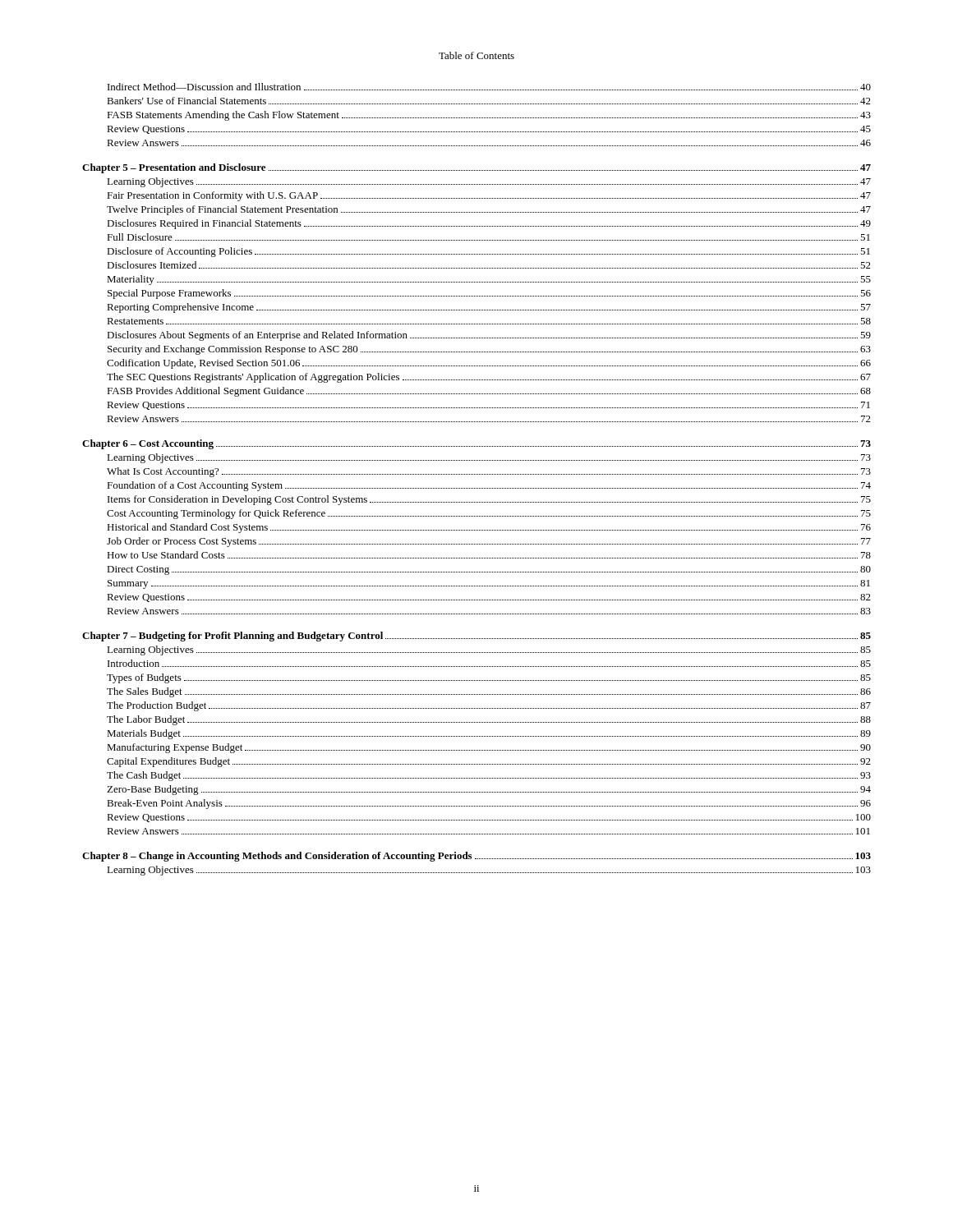Select the passage starting "Disclosures About Segments of an Enterprise and Related"
The width and height of the screenshot is (953, 1232).
489,335
